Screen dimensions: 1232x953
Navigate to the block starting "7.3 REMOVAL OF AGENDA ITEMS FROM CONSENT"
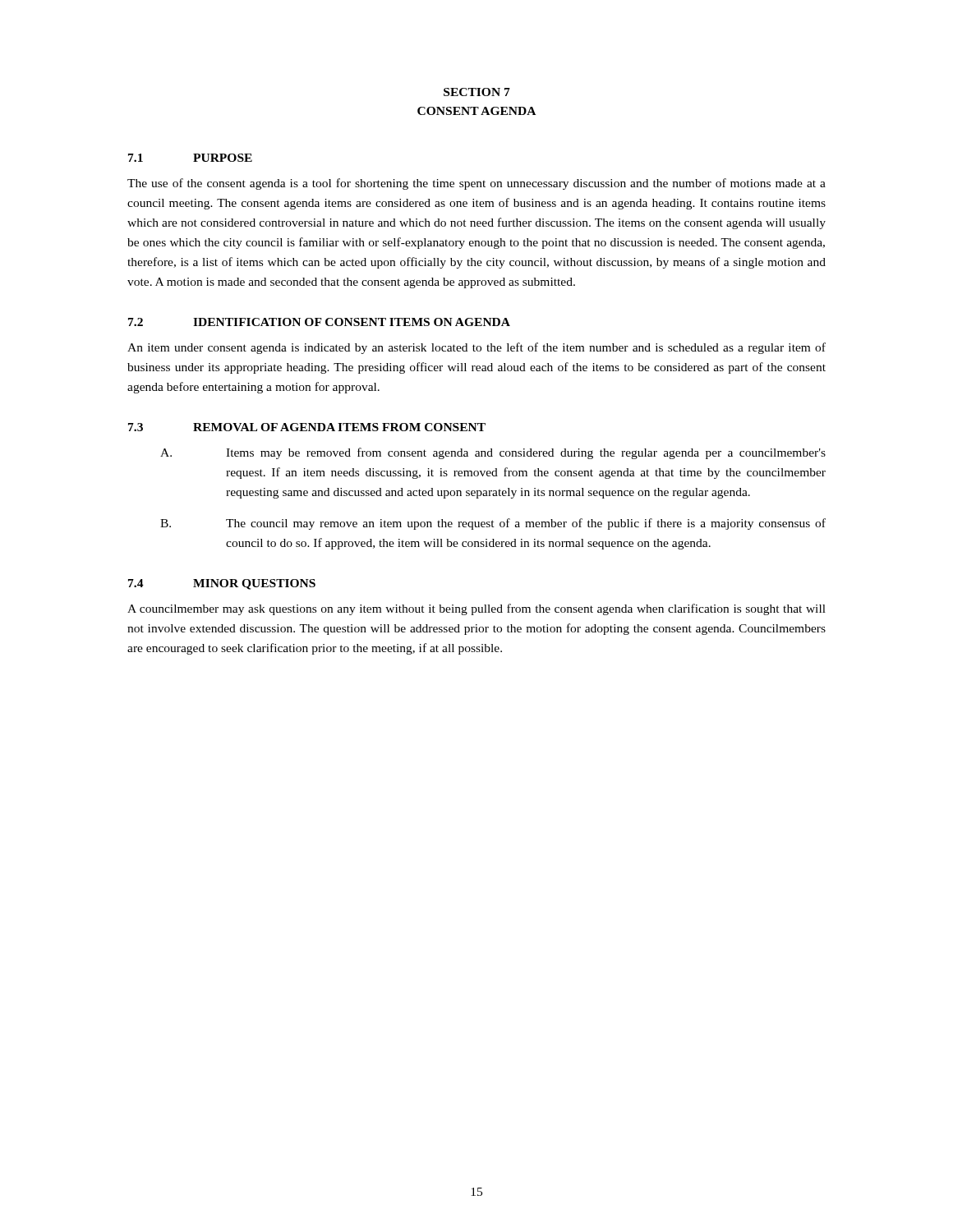coord(306,427)
